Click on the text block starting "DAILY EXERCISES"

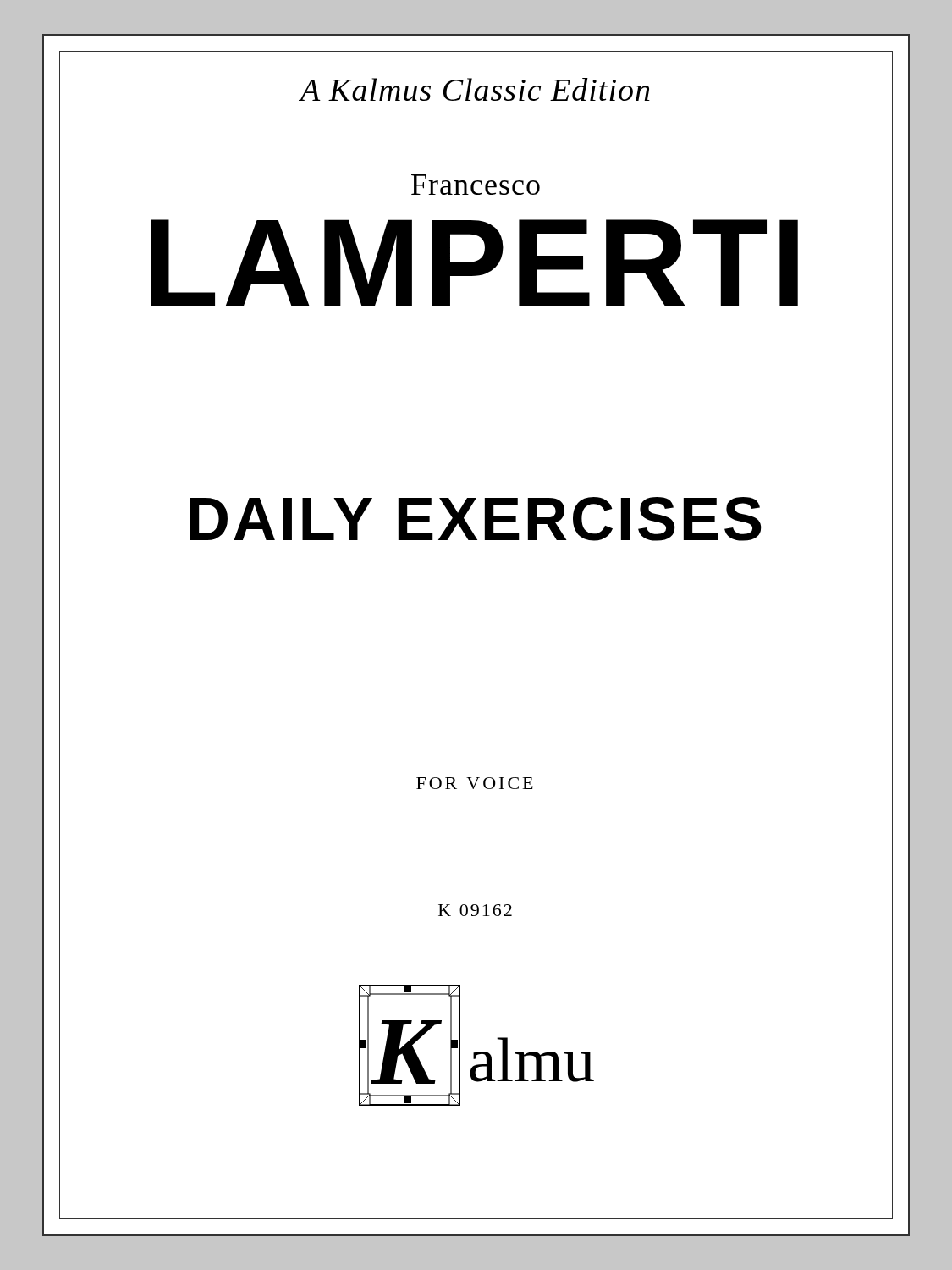476,519
